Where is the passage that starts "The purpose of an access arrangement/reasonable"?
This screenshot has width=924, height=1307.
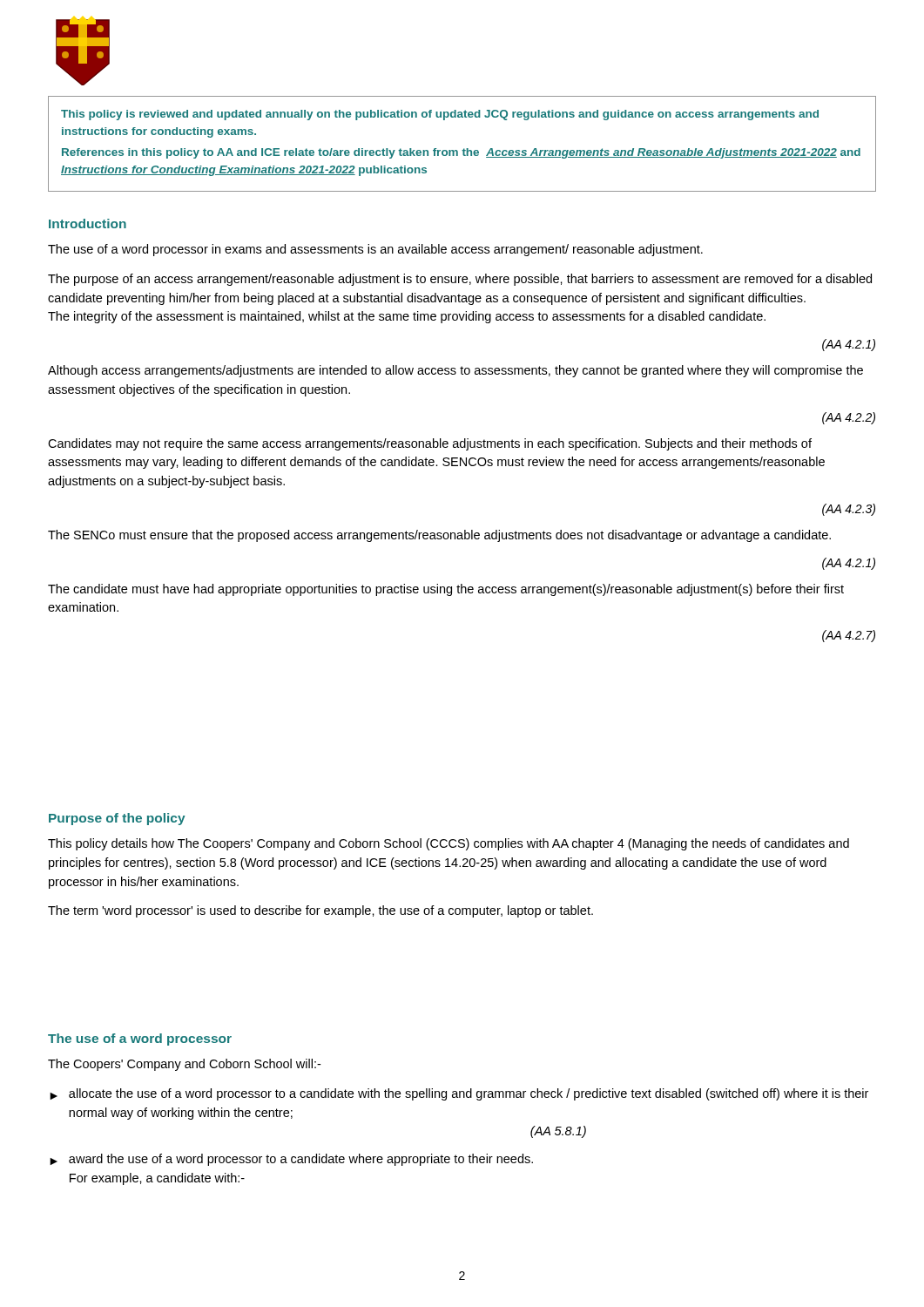[462, 298]
